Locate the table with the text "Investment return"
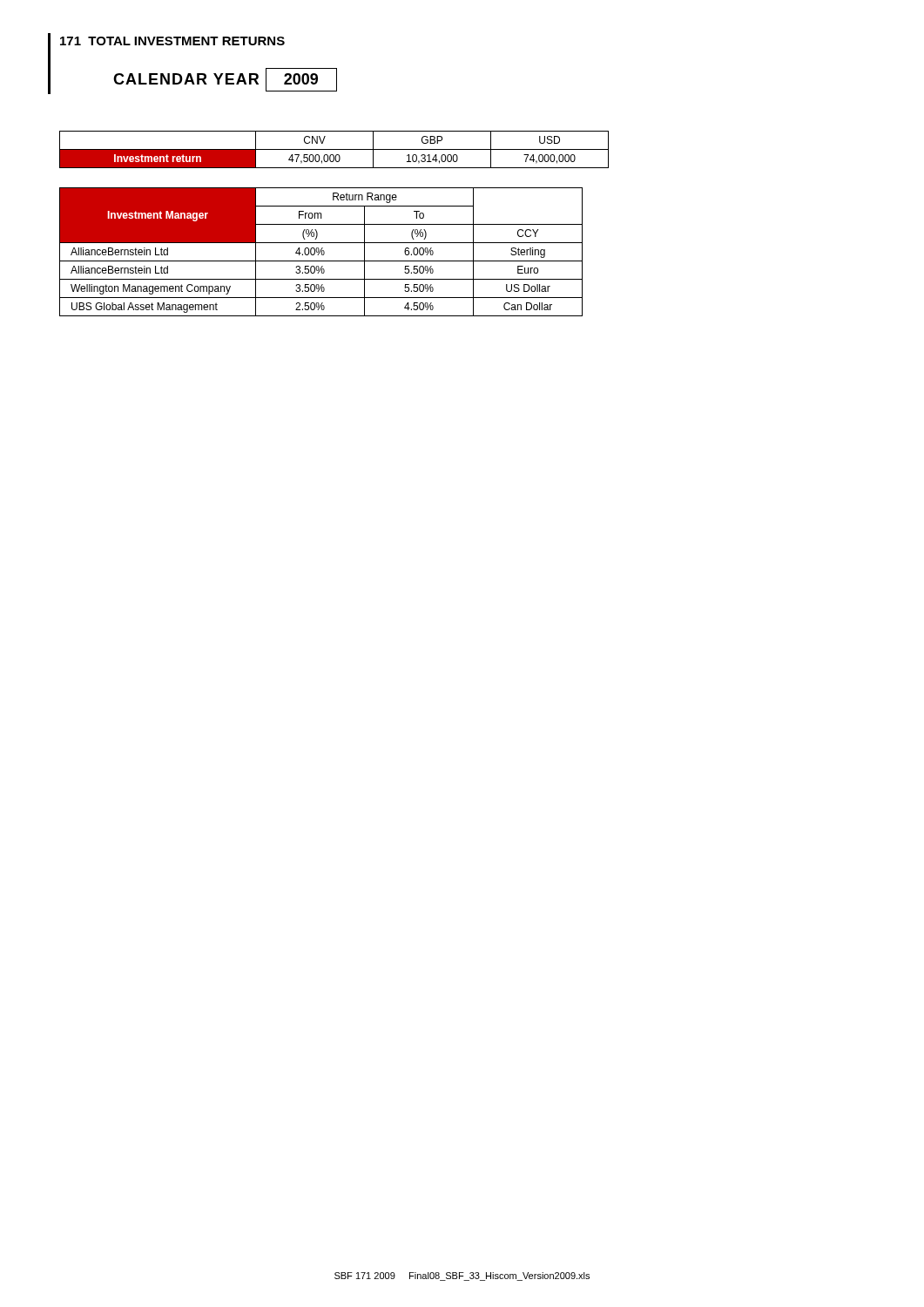 pos(334,149)
